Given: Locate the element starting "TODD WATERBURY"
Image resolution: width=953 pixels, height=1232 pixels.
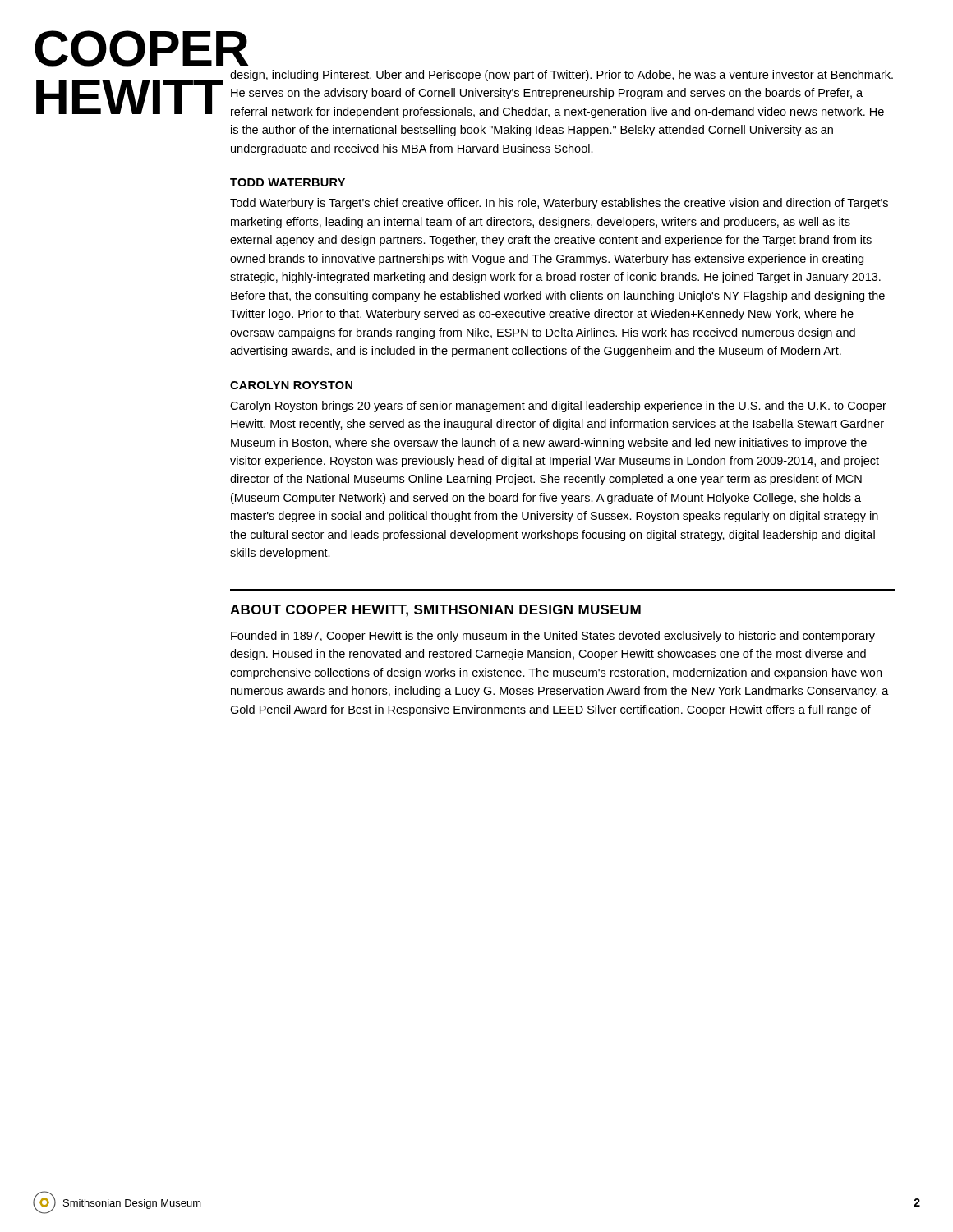Looking at the screenshot, I should click(x=288, y=183).
